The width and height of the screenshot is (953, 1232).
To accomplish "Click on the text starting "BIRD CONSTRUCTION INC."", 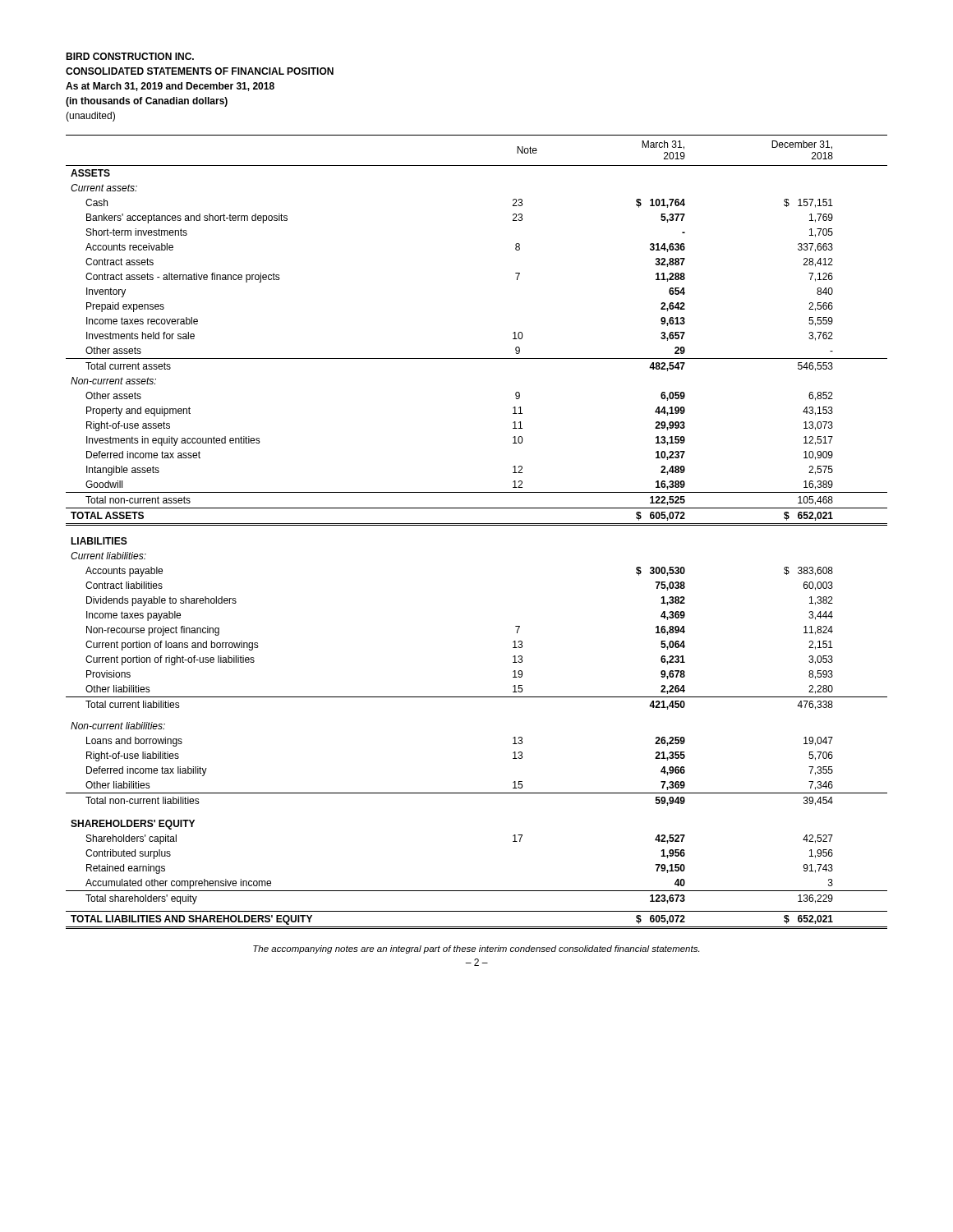I will click(x=130, y=56).
